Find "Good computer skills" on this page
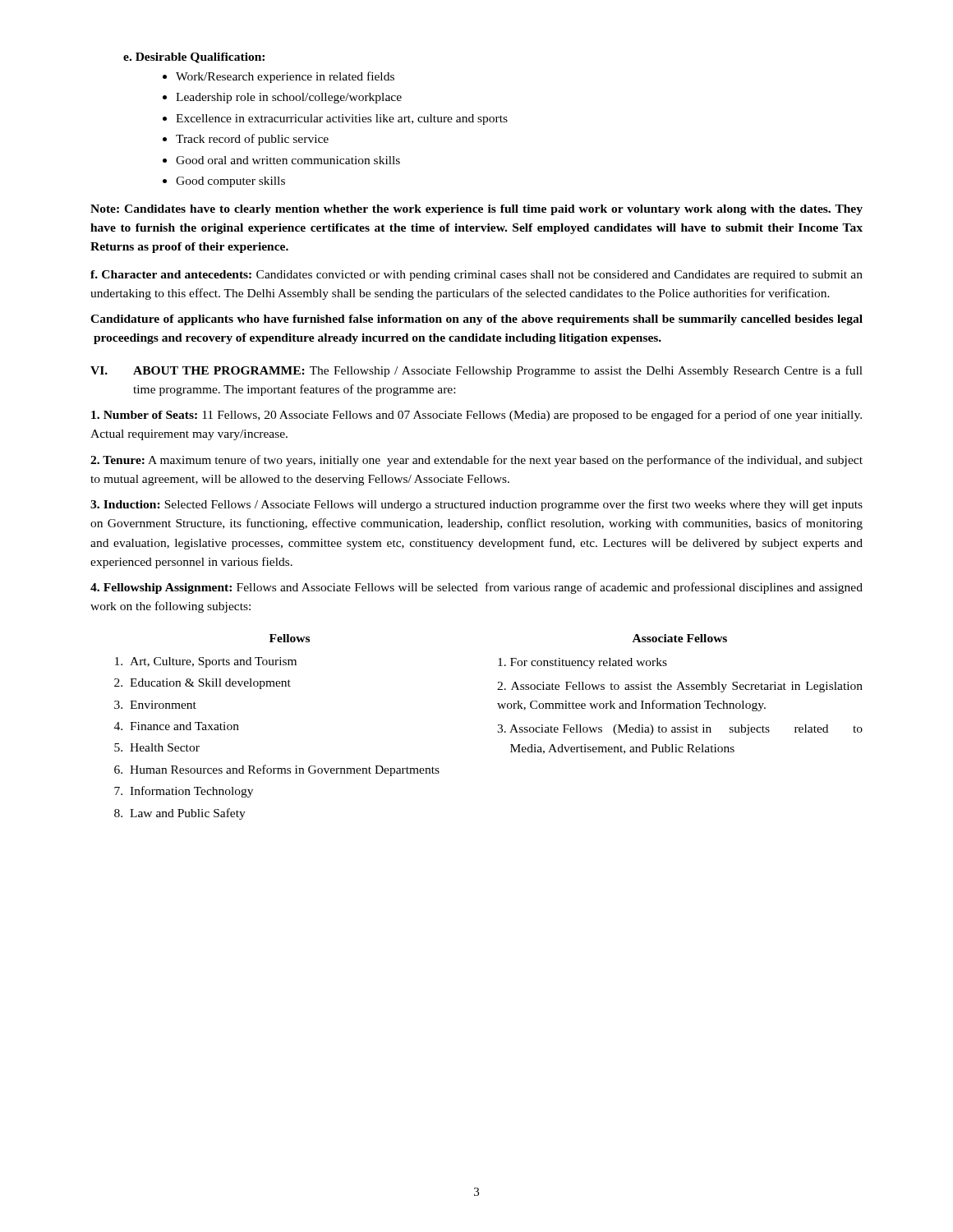This screenshot has height=1232, width=953. [231, 181]
